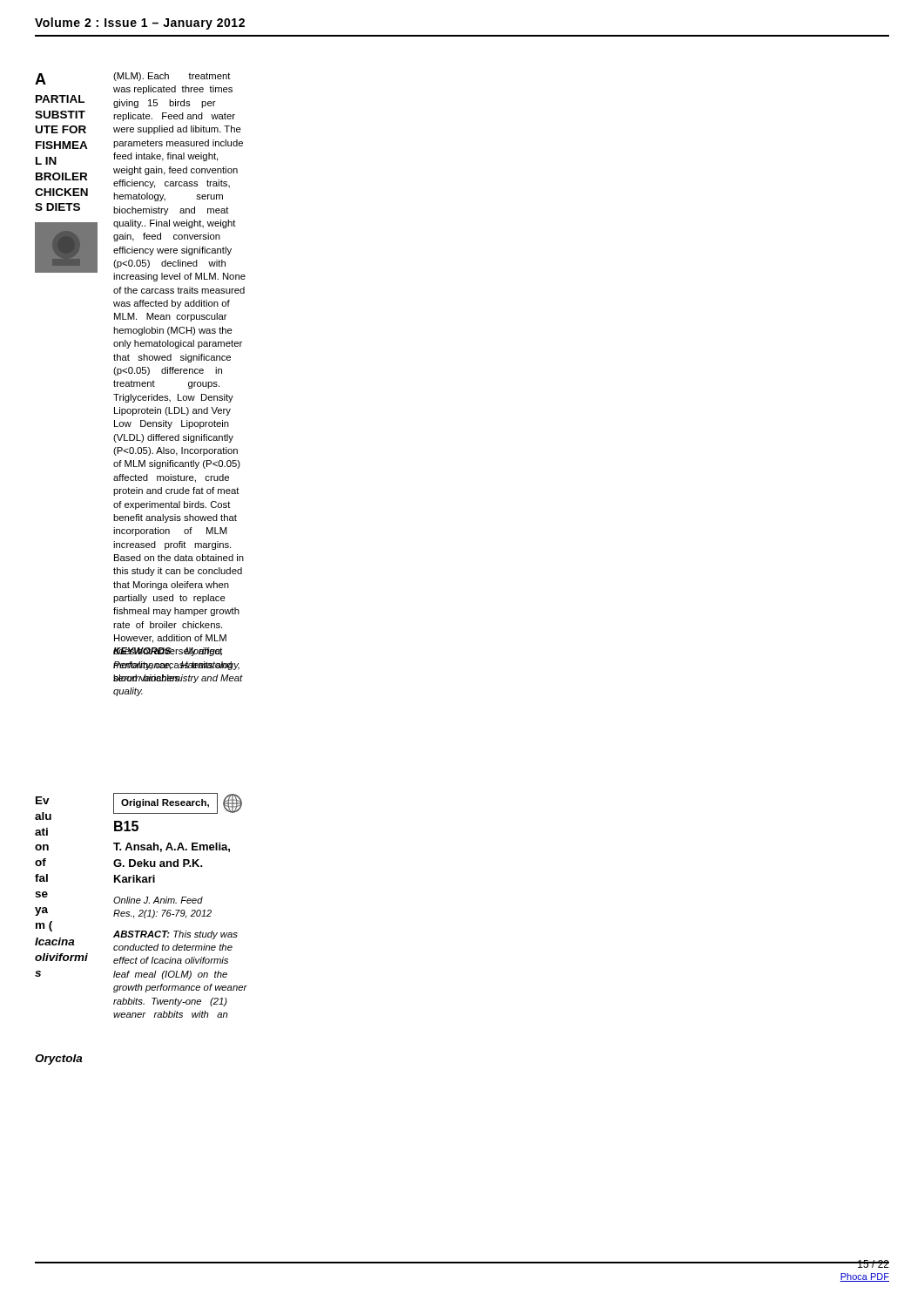Point to the text block starting "Online J. Anim."
This screenshot has height=1307, width=924.
(162, 907)
